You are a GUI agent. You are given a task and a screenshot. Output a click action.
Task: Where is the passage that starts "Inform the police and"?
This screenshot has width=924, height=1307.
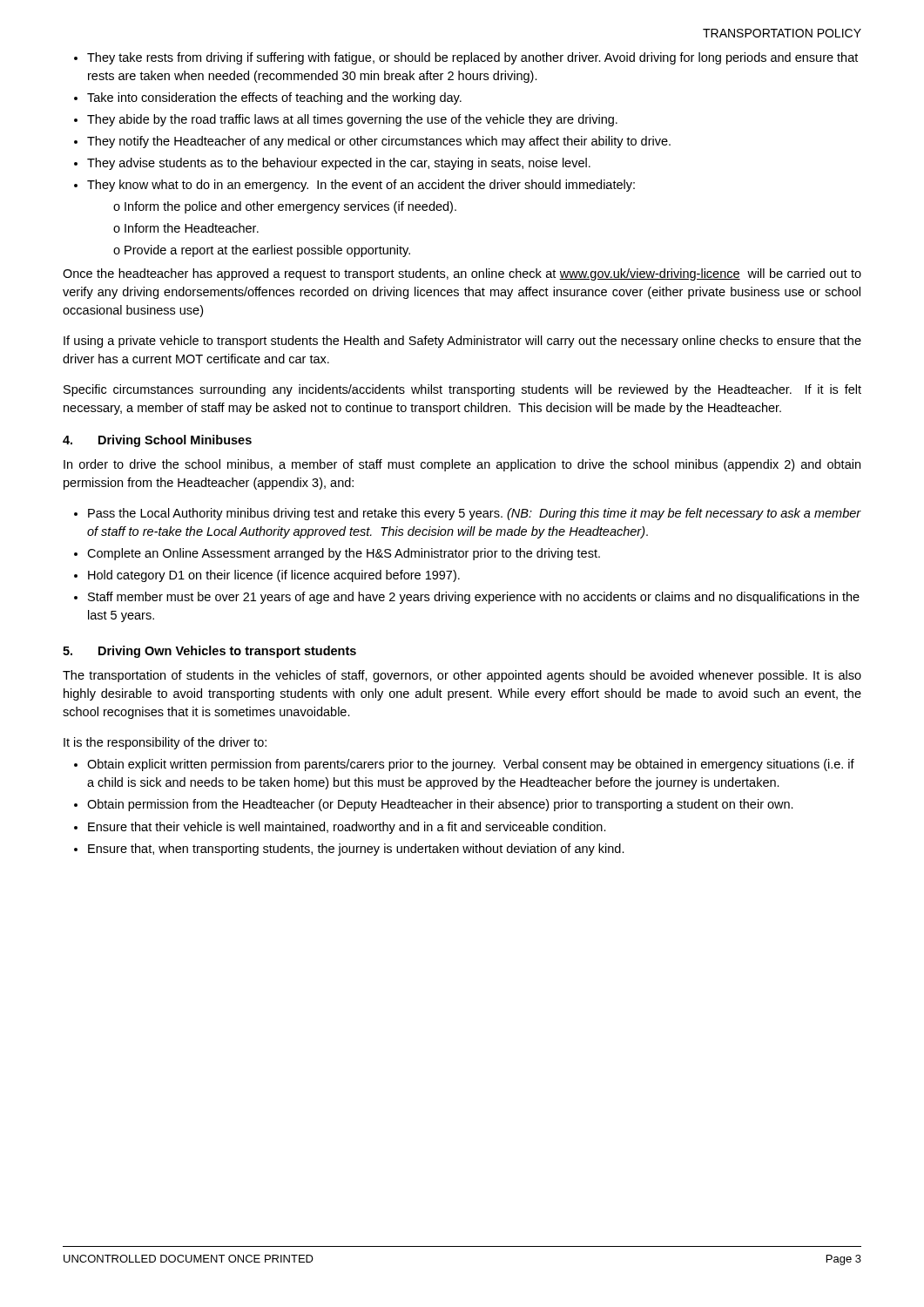(x=285, y=207)
